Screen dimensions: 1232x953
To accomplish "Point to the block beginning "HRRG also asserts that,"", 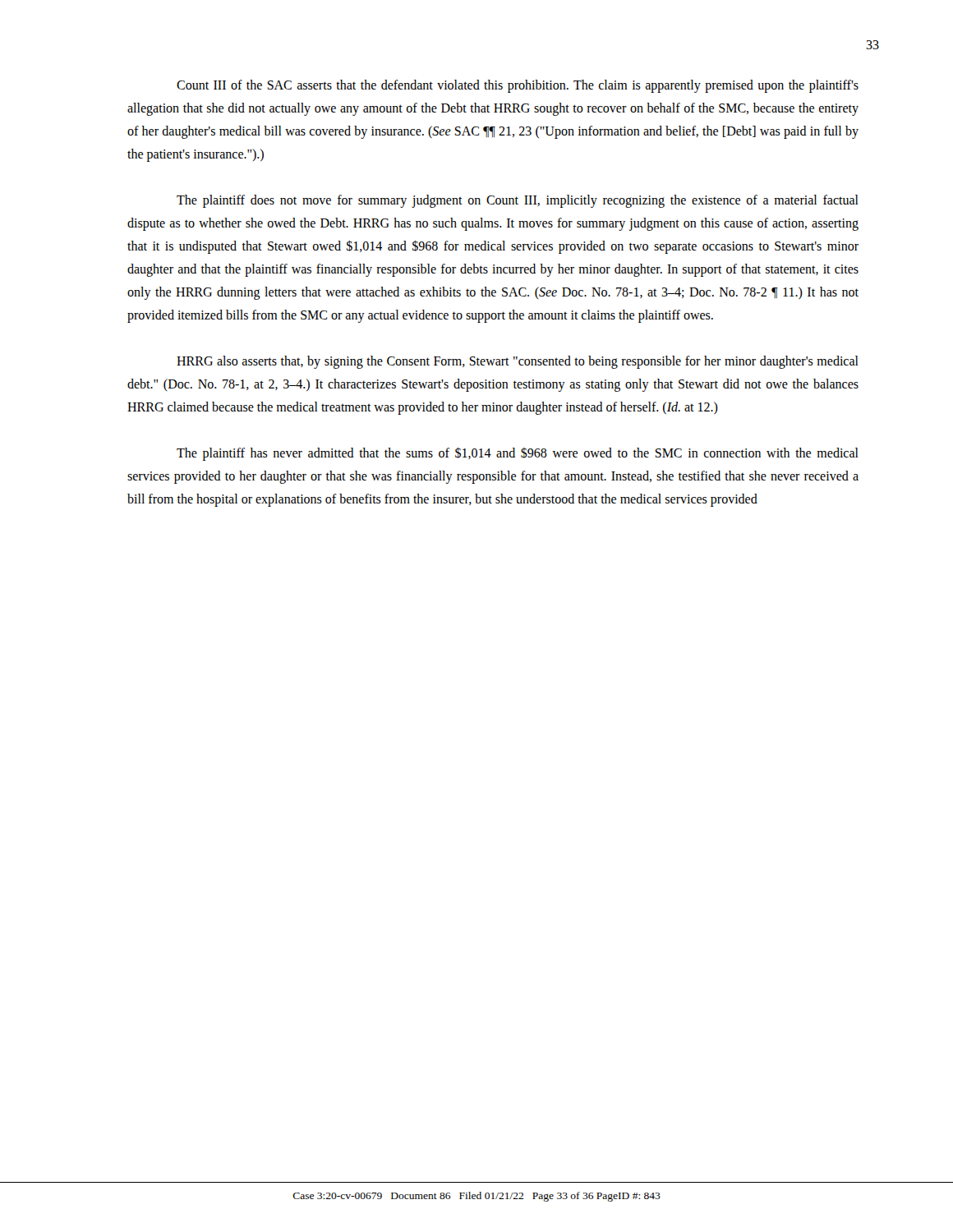I will (493, 384).
